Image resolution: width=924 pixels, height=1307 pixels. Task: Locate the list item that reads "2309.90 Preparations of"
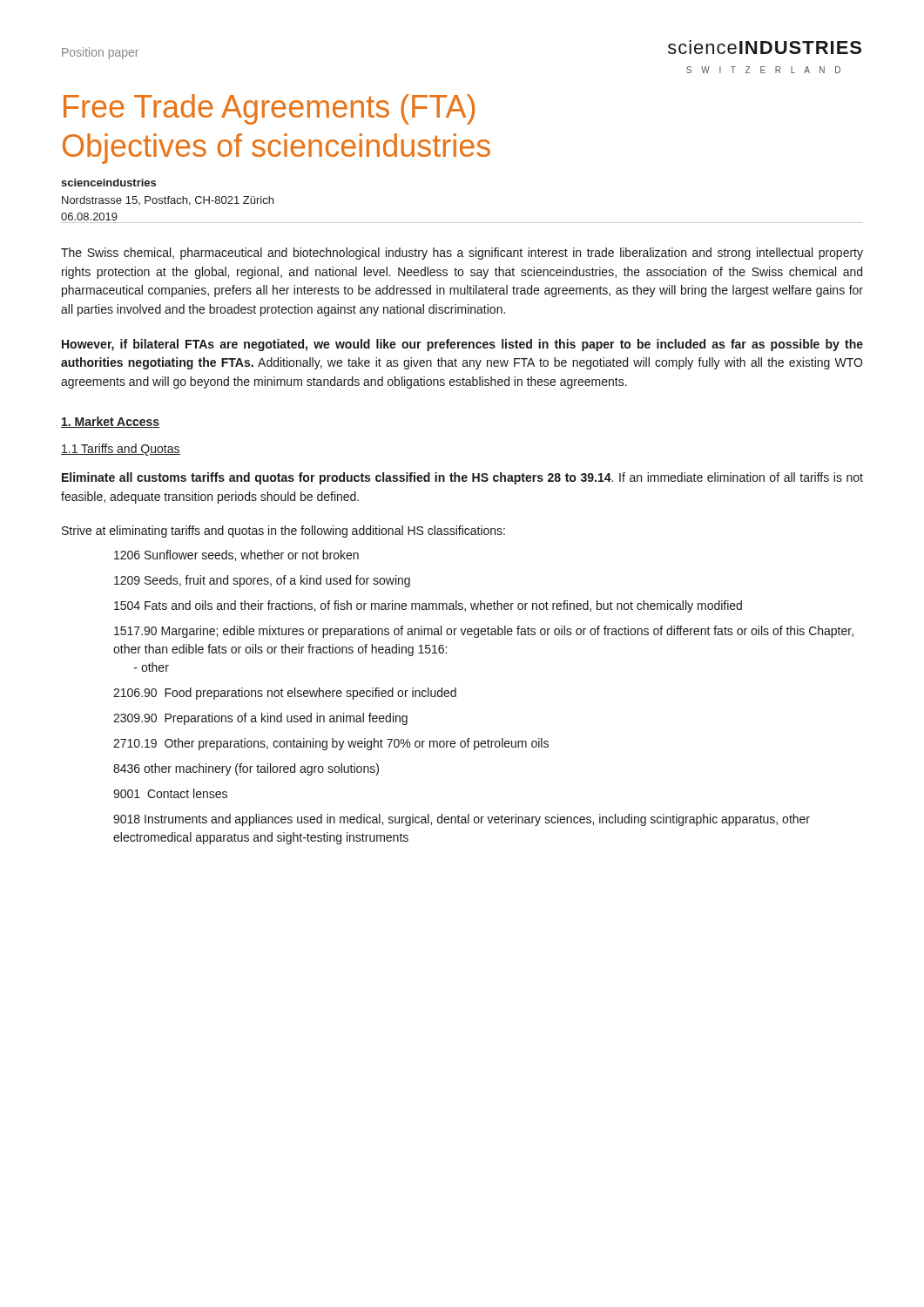tap(261, 718)
